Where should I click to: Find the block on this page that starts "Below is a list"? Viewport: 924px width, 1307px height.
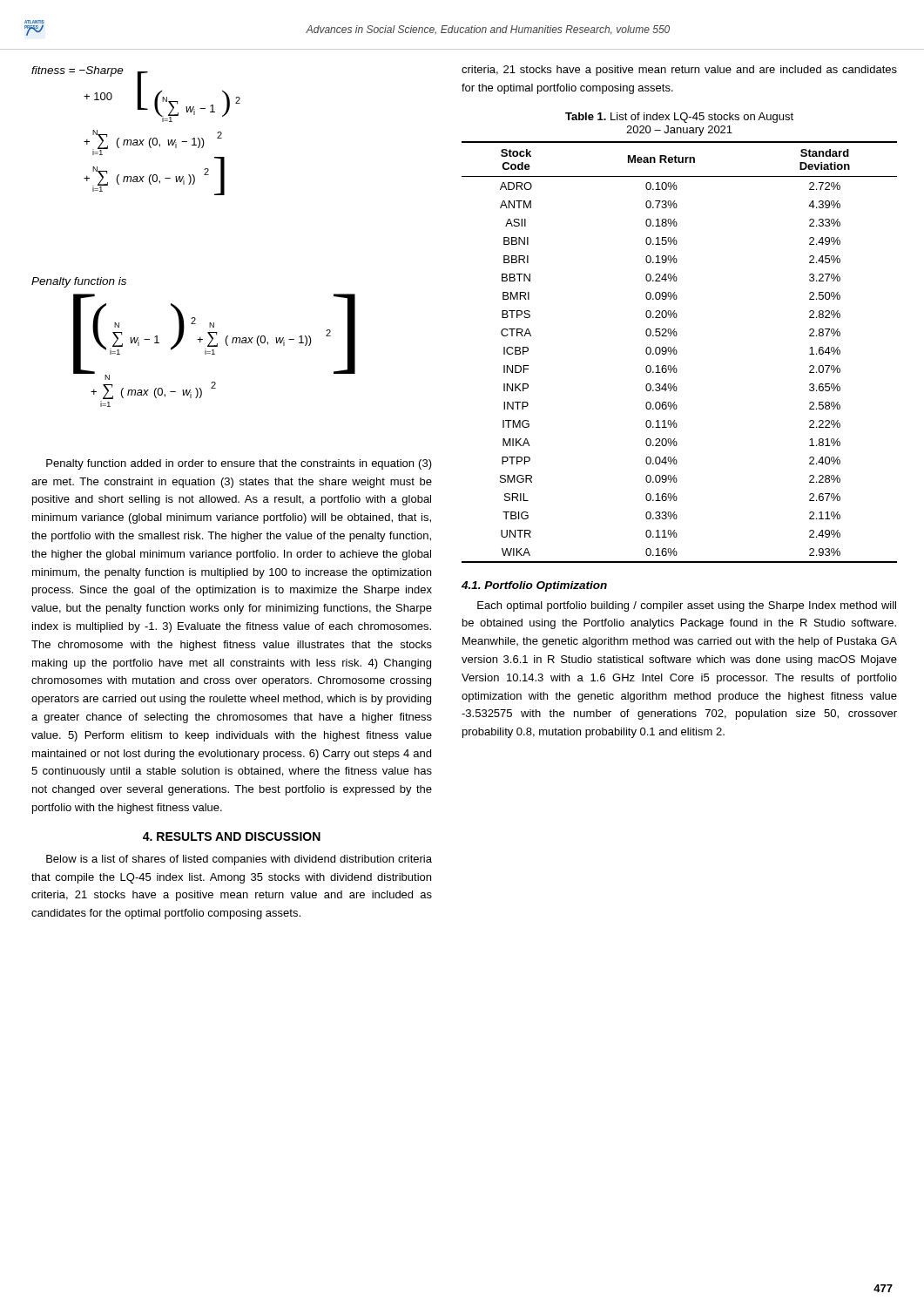tap(232, 886)
